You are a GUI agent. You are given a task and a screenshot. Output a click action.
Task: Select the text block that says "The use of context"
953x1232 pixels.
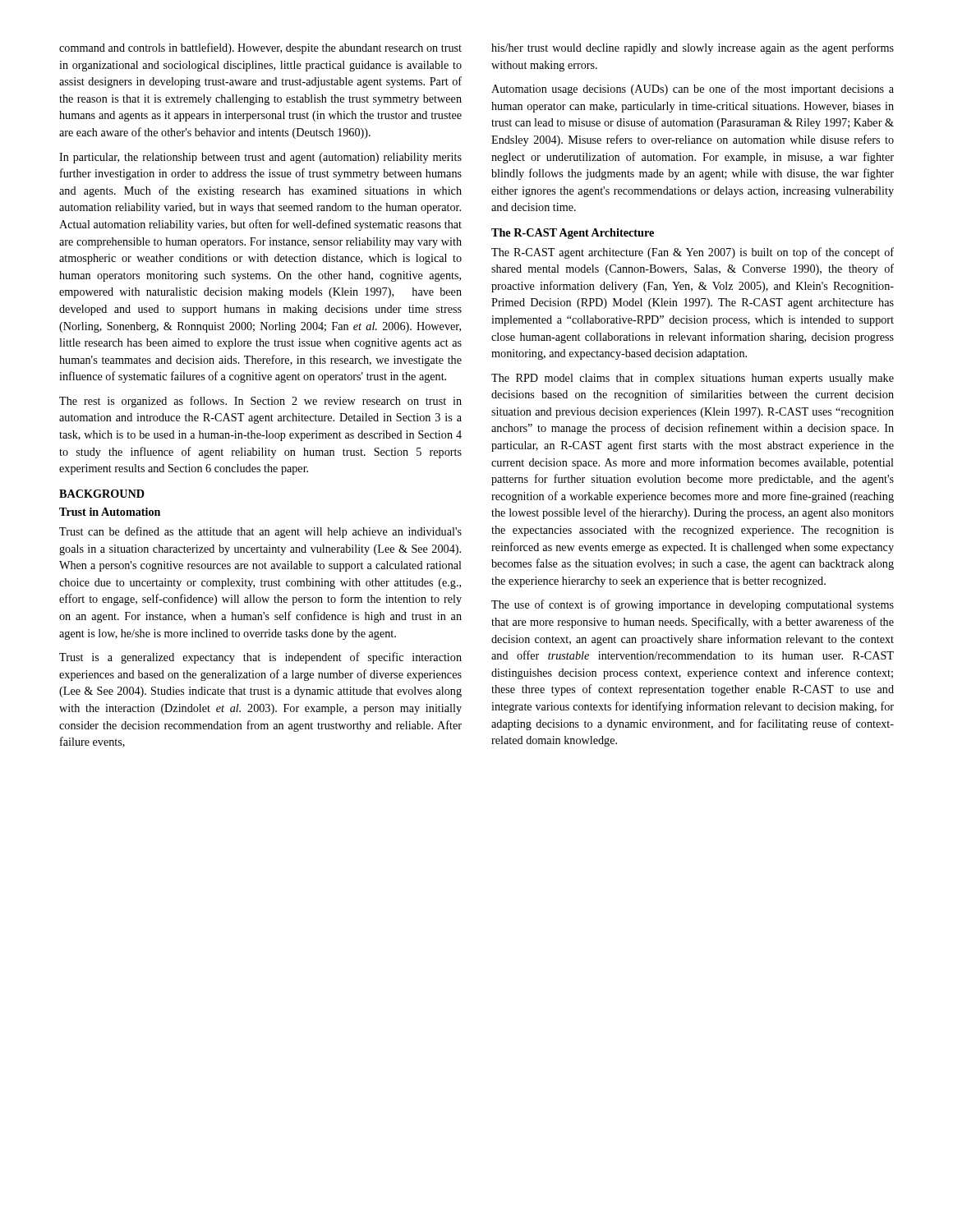(693, 673)
